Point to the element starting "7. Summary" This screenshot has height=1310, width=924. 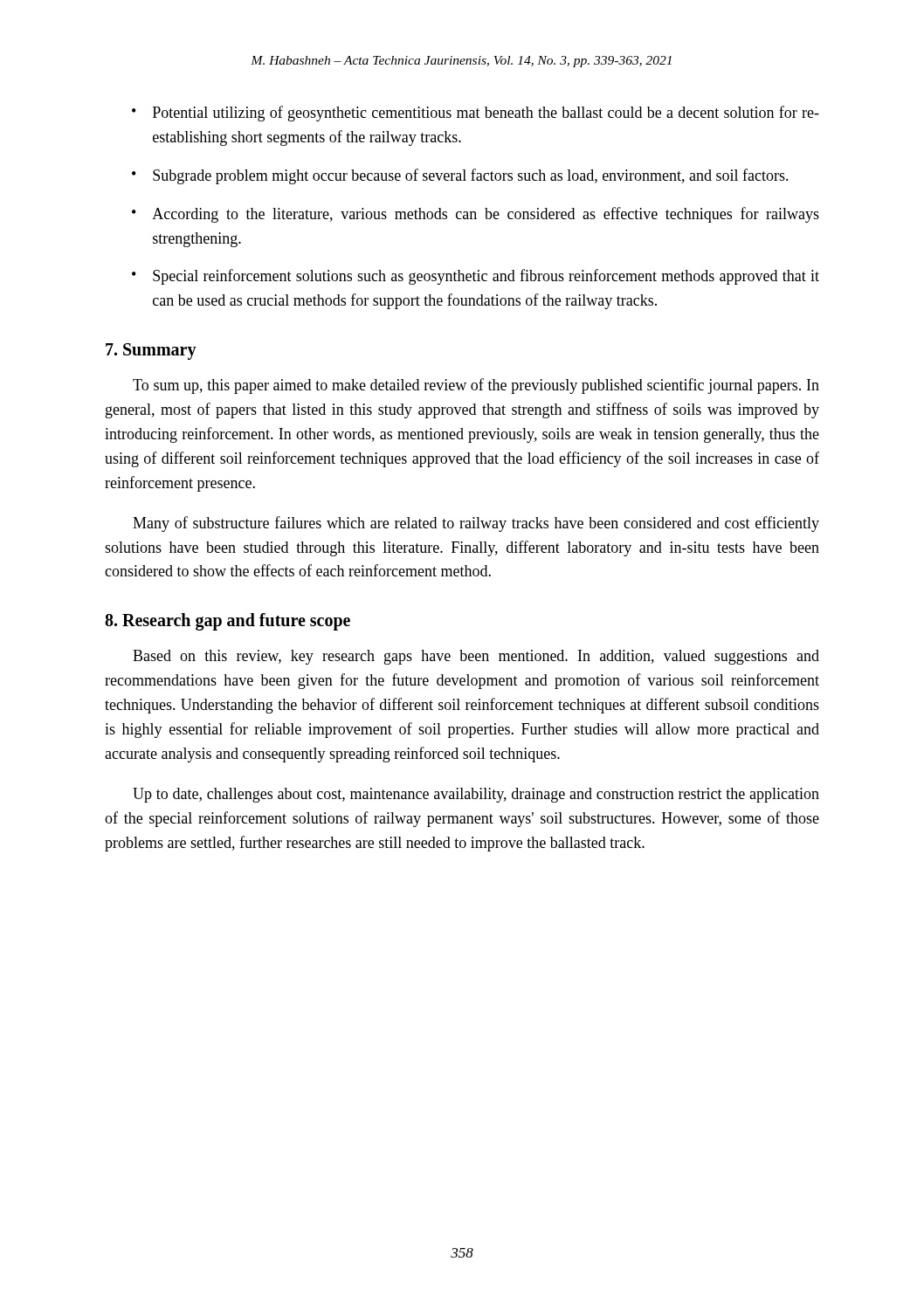(150, 350)
